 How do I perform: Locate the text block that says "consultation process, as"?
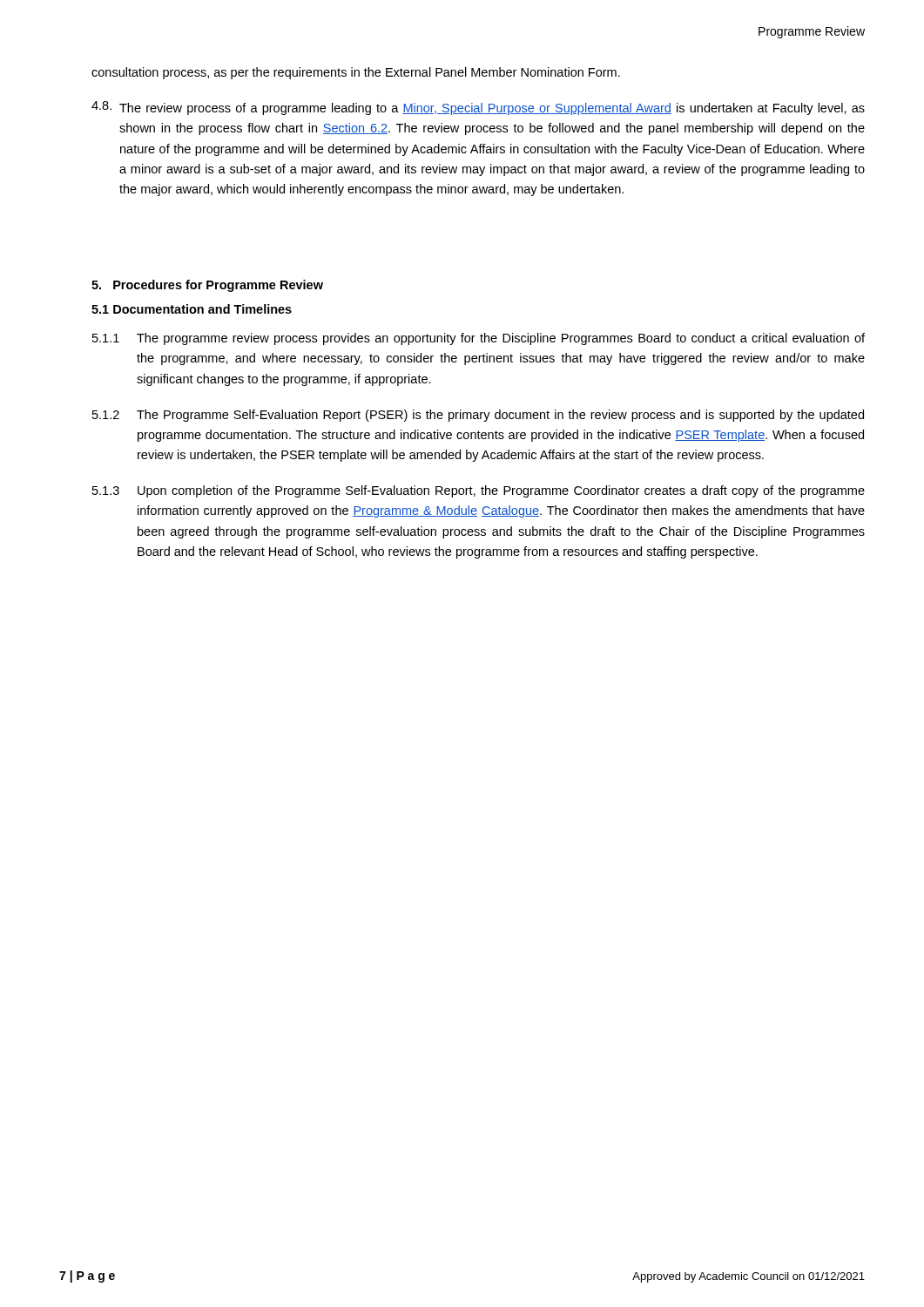(x=356, y=72)
